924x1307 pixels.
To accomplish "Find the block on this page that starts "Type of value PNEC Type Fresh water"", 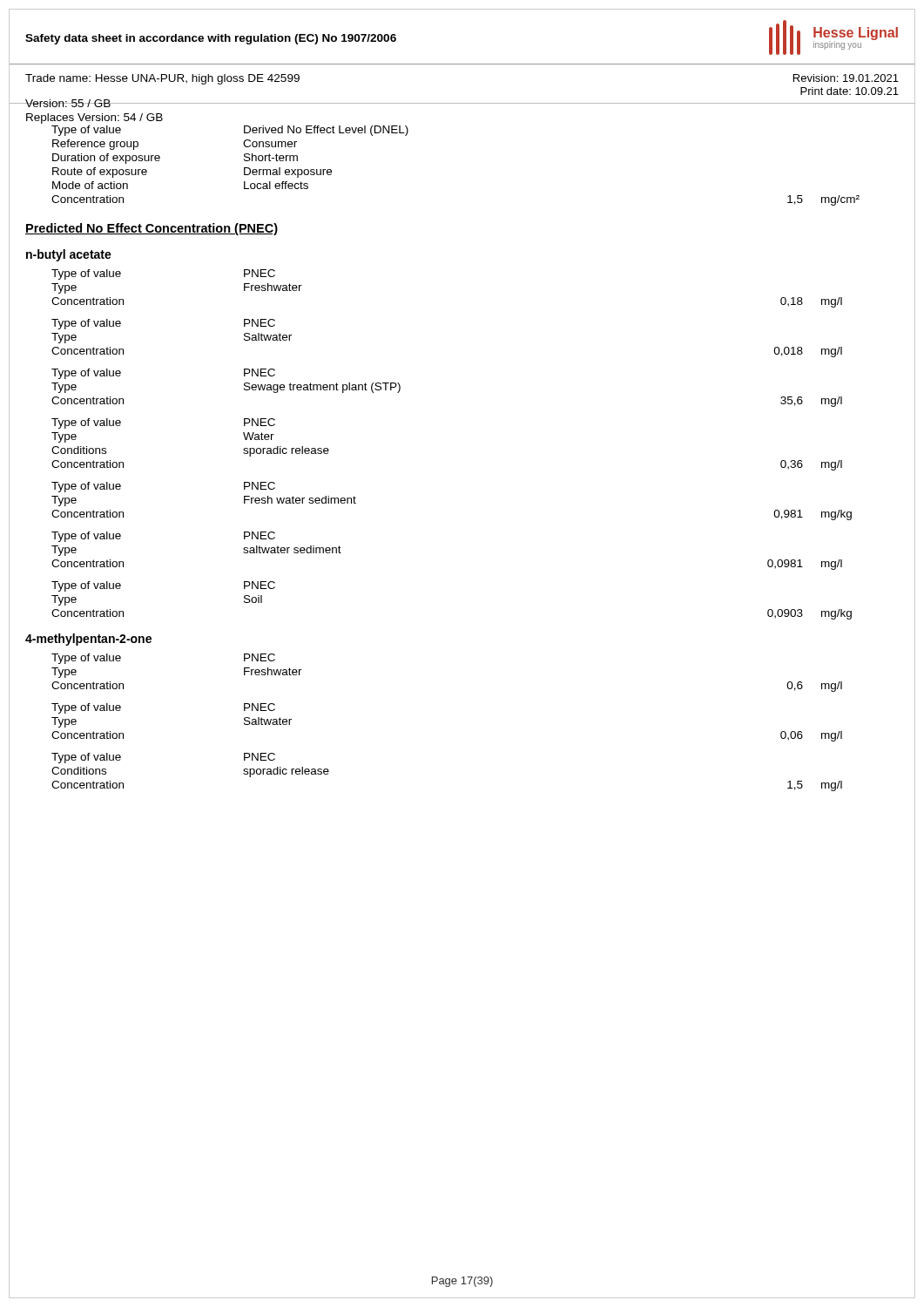I will coord(85,487).
